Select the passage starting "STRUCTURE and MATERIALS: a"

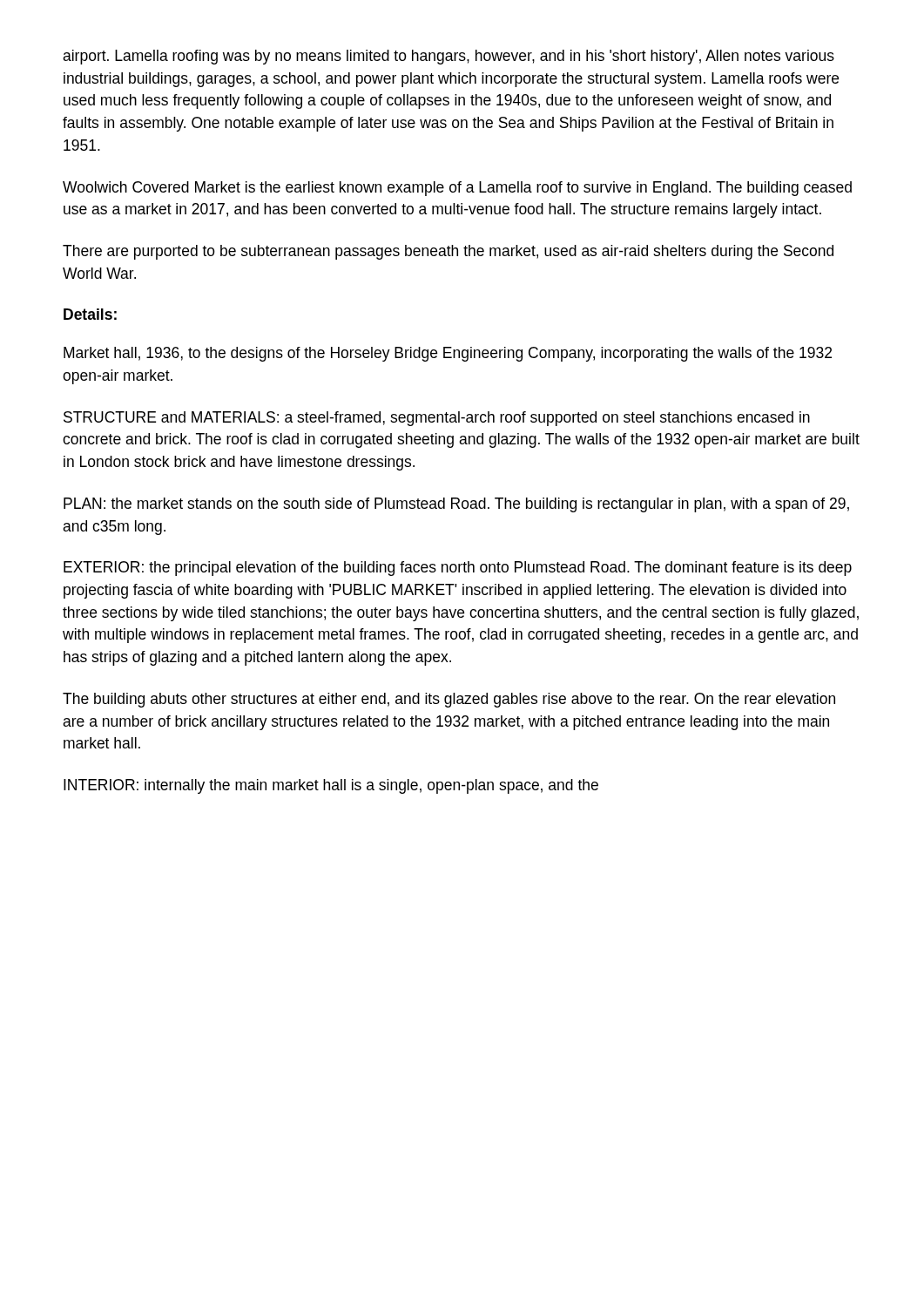[x=461, y=439]
